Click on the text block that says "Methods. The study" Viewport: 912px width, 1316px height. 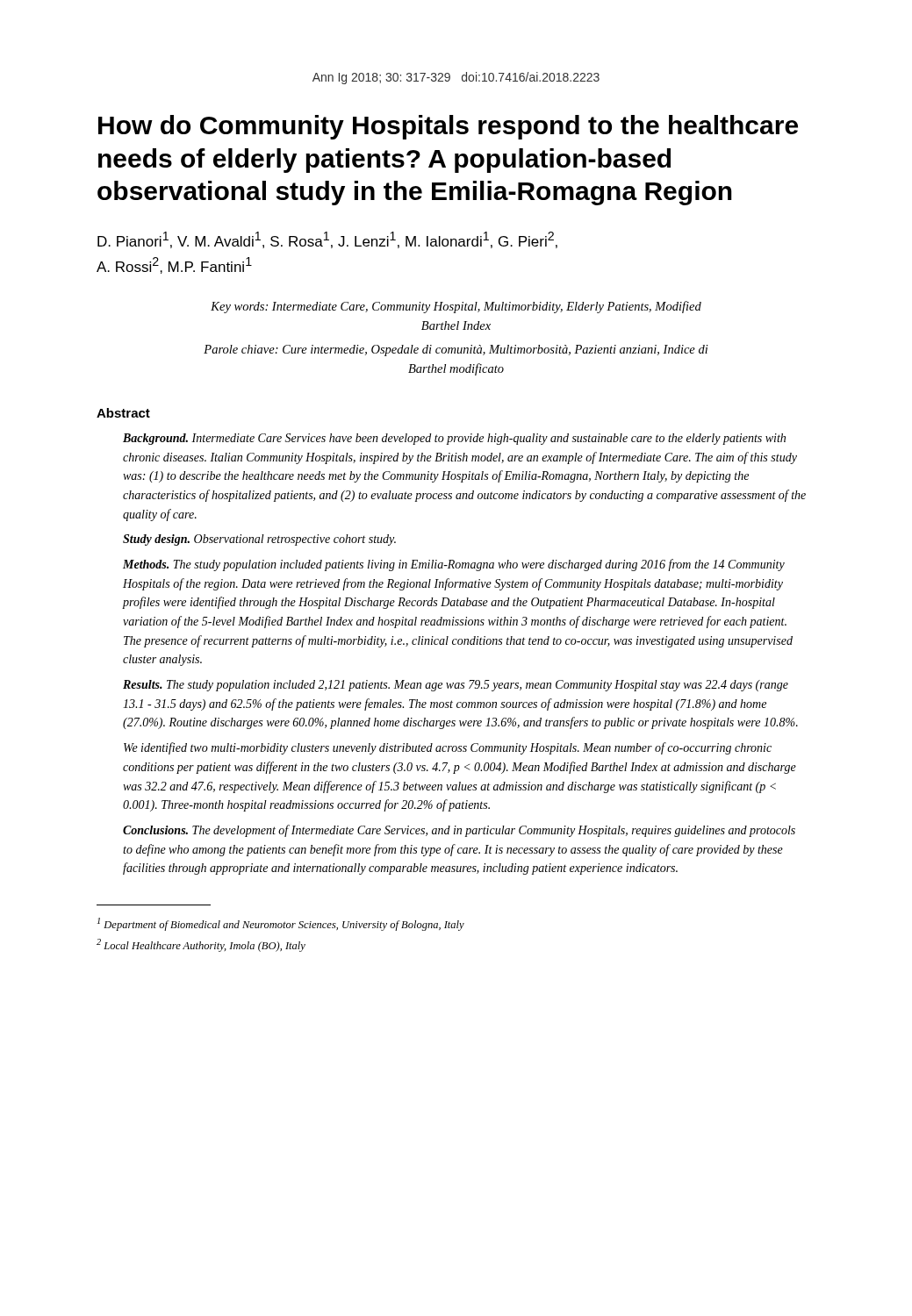[465, 612]
